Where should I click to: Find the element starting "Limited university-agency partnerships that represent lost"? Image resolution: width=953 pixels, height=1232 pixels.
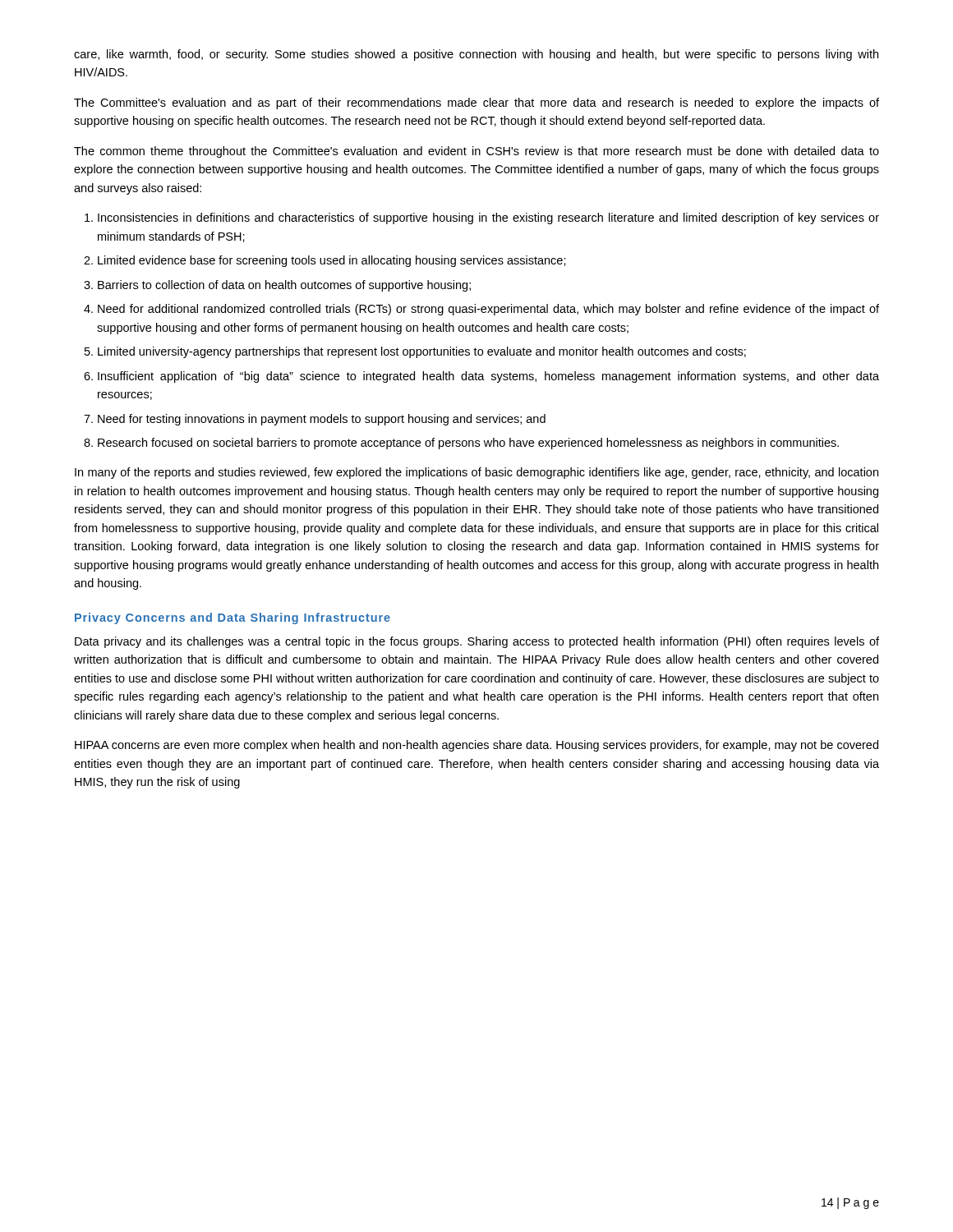point(422,352)
